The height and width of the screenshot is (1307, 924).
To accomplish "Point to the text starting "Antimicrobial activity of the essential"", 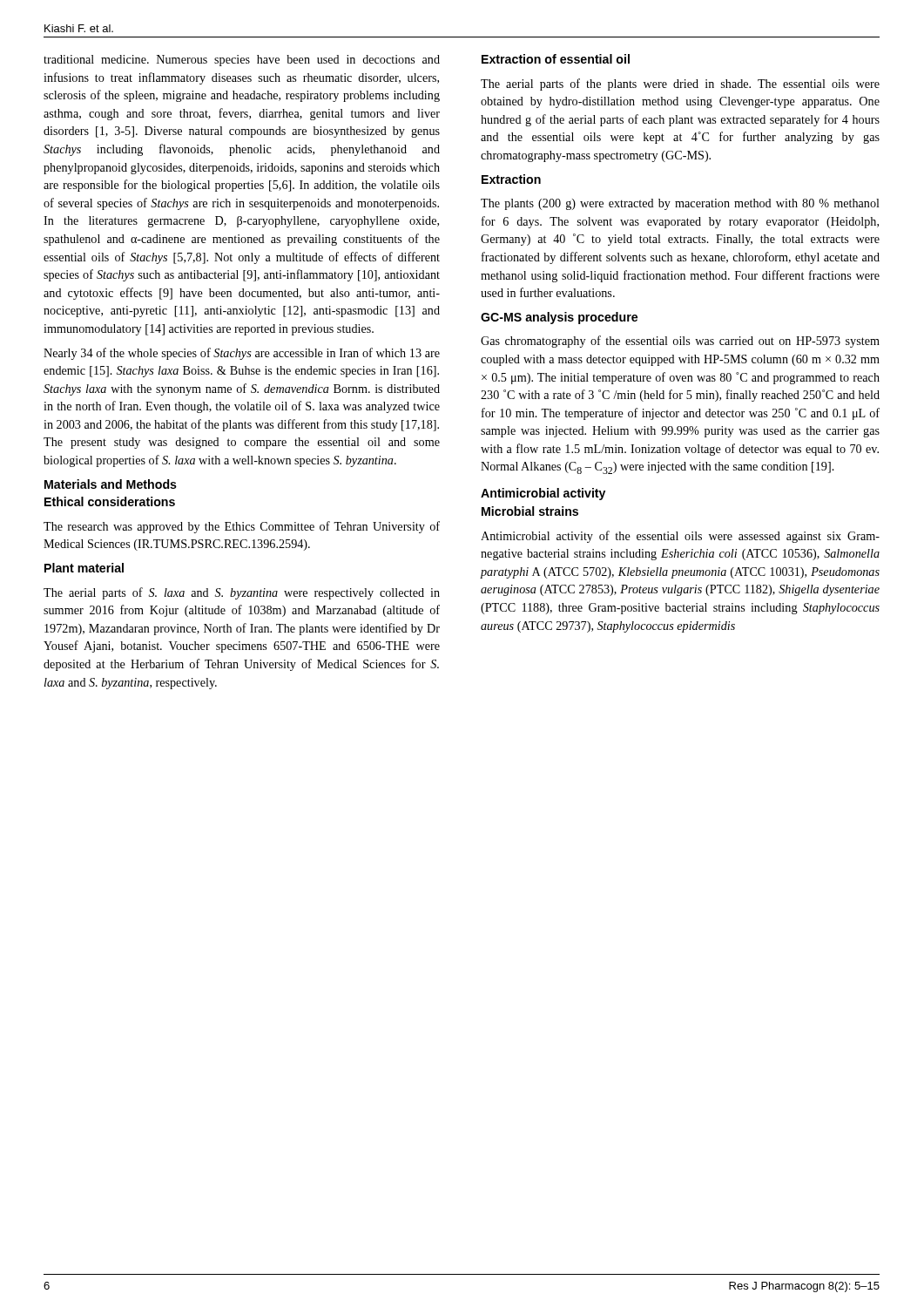I will (x=680, y=581).
